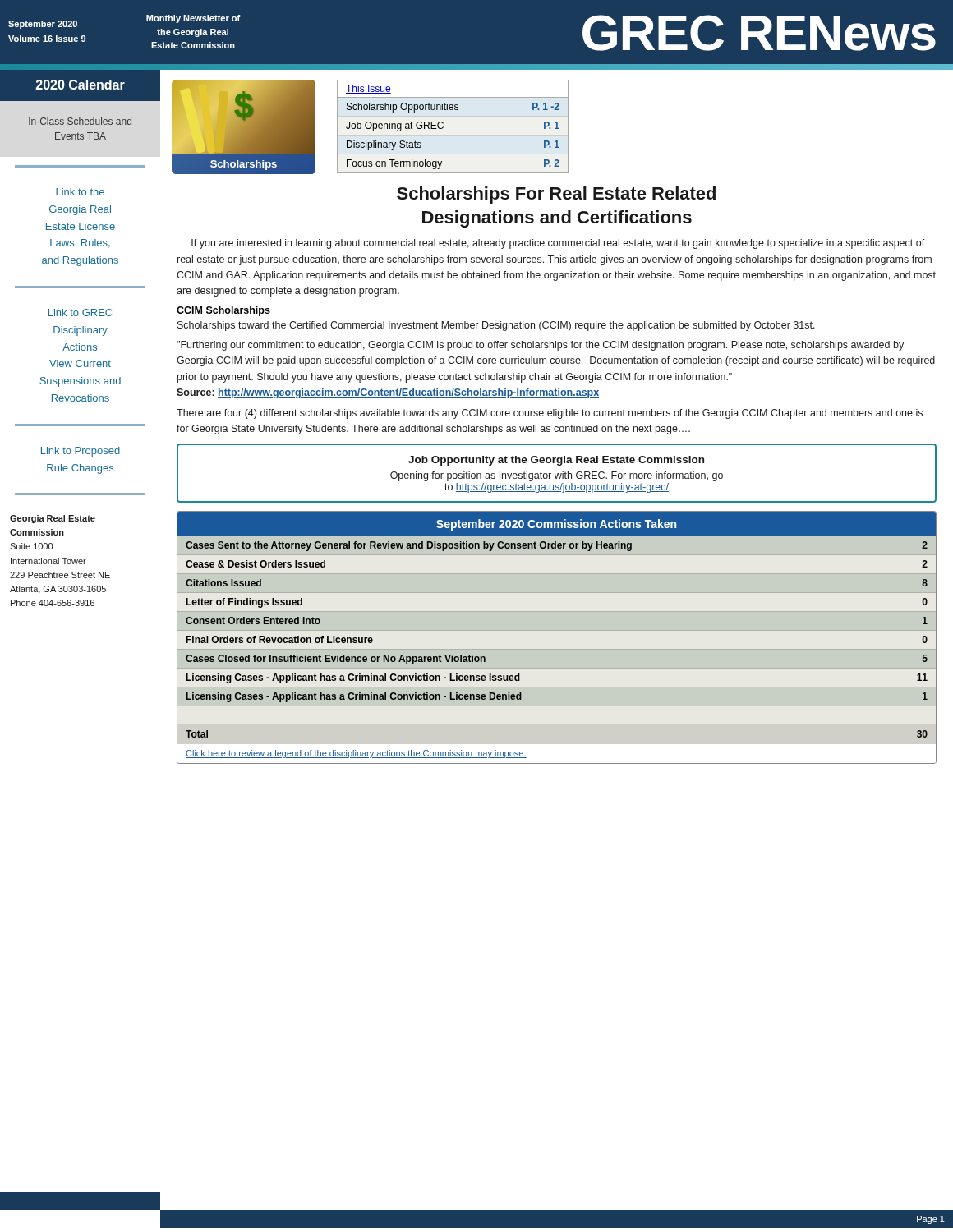Viewport: 953px width, 1232px height.
Task: Click on the region starting "There are four (4) different scholarships"
Action: pyautogui.click(x=550, y=421)
